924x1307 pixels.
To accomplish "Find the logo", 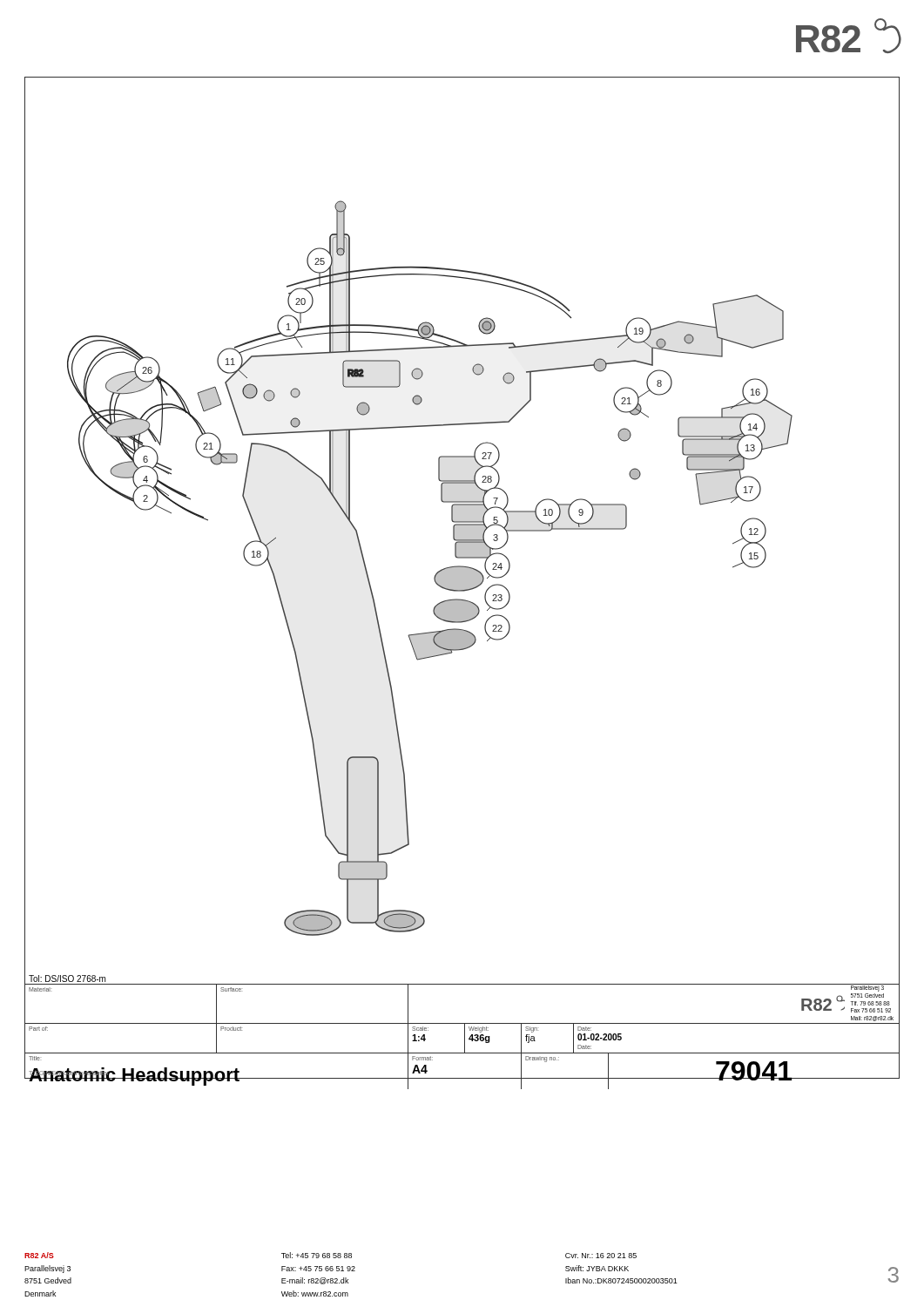I will point(847,37).
